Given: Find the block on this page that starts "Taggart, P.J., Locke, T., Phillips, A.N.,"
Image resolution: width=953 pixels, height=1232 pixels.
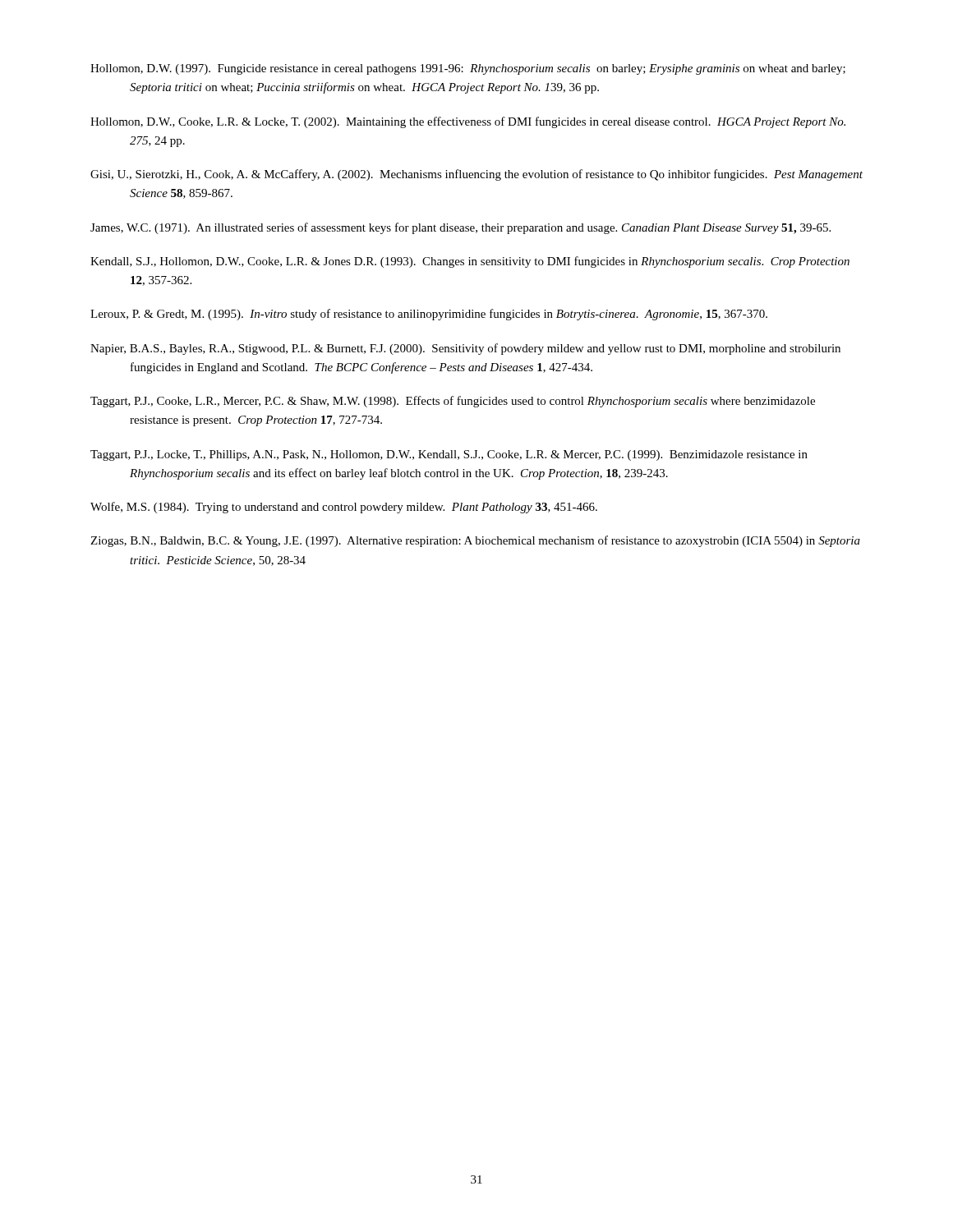Looking at the screenshot, I should point(476,464).
